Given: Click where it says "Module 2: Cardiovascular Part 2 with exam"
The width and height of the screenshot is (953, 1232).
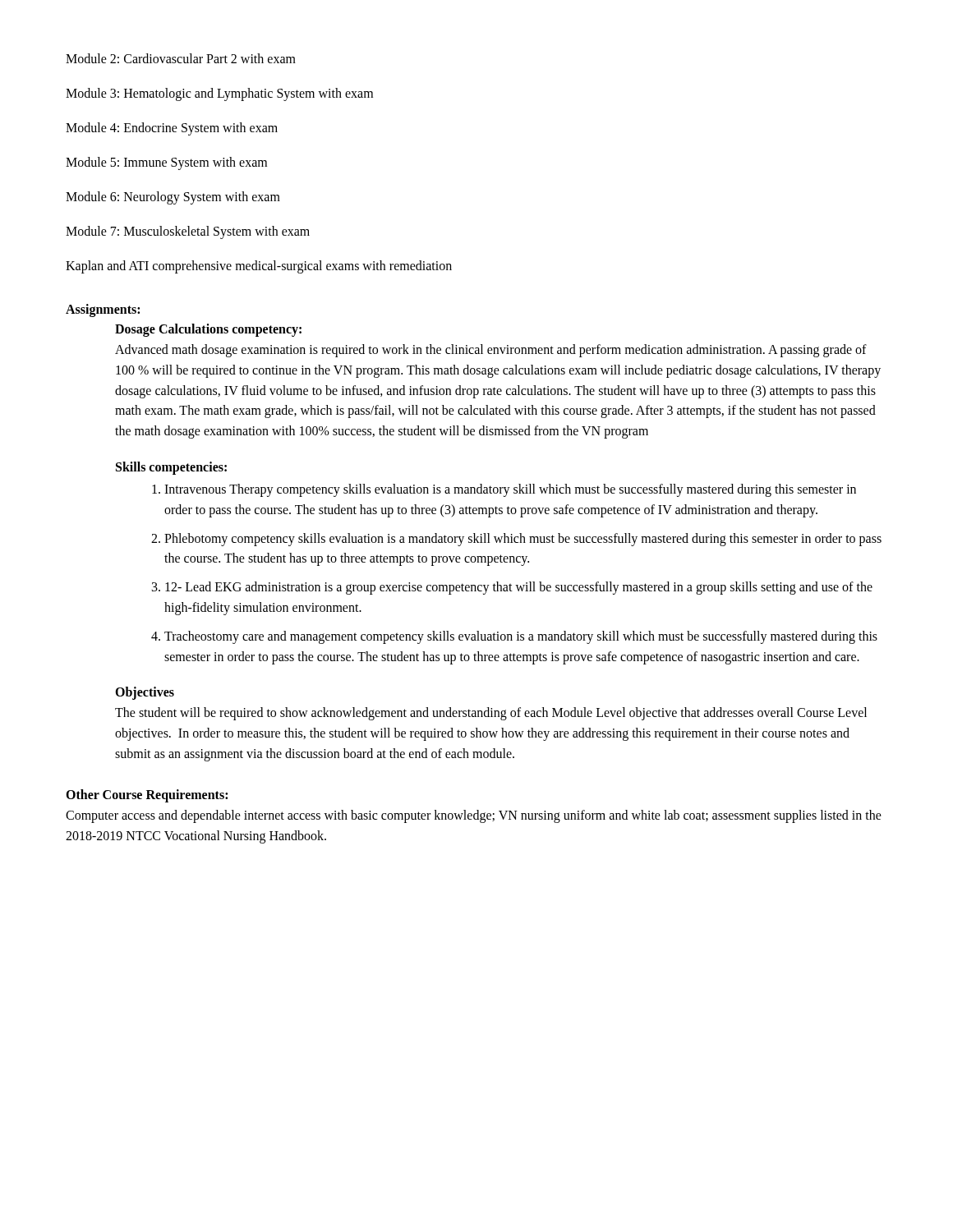Looking at the screenshot, I should (181, 59).
